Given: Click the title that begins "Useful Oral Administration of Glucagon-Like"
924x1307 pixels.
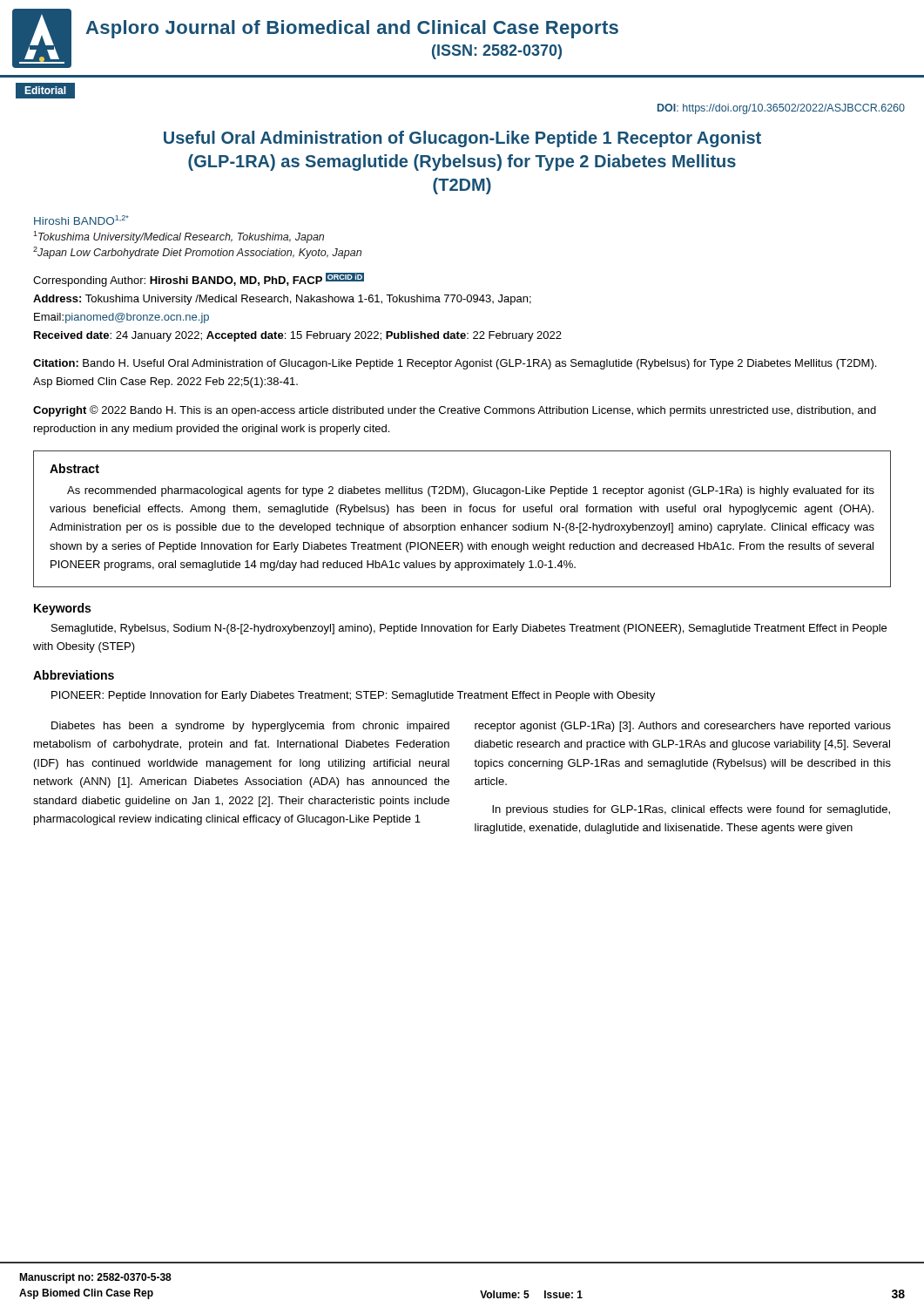Looking at the screenshot, I should (462, 161).
